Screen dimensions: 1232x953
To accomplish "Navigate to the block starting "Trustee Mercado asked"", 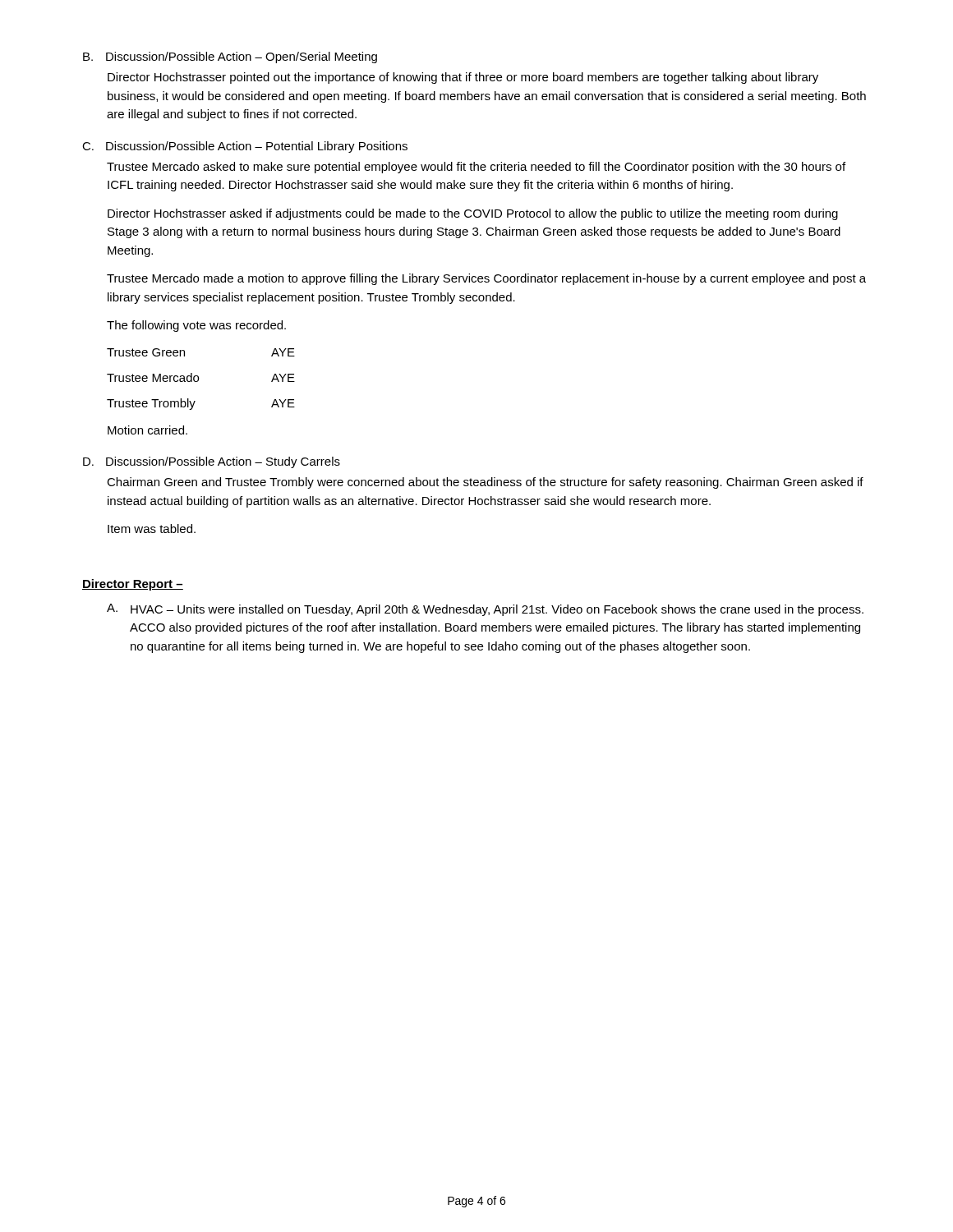I will pos(476,175).
